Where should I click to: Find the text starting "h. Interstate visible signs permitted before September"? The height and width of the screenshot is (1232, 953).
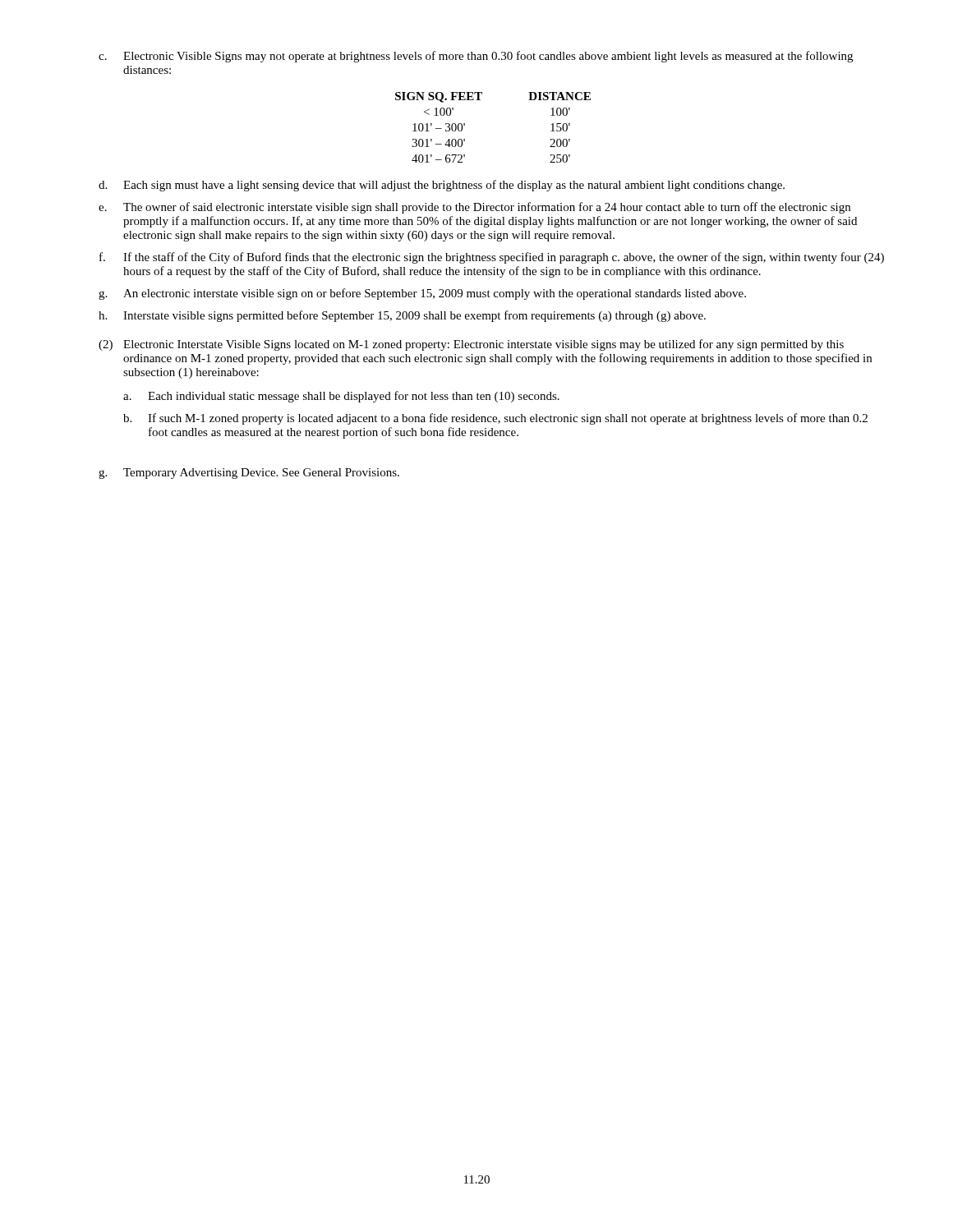pyautogui.click(x=493, y=316)
